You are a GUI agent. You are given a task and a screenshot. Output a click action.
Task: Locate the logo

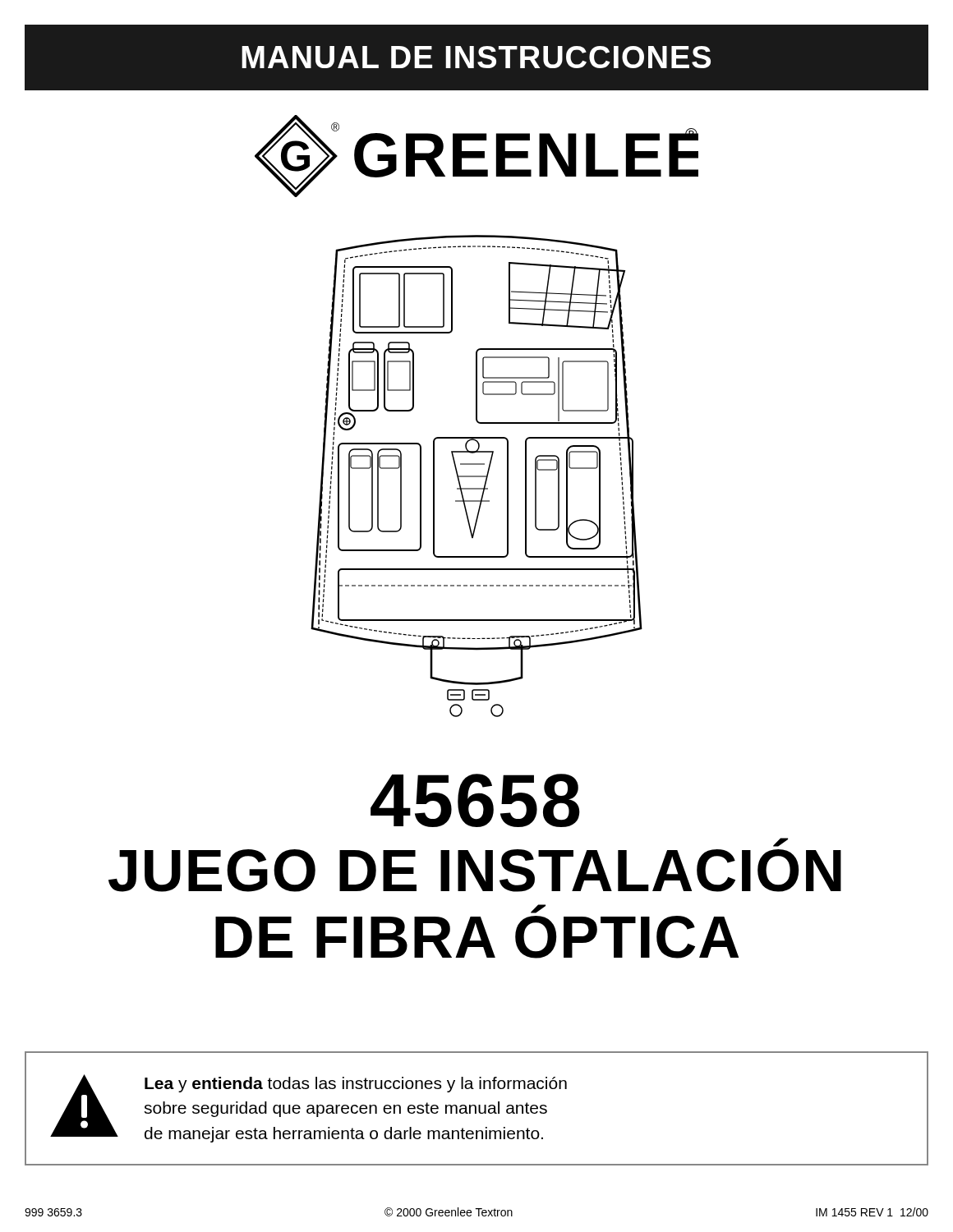point(476,156)
